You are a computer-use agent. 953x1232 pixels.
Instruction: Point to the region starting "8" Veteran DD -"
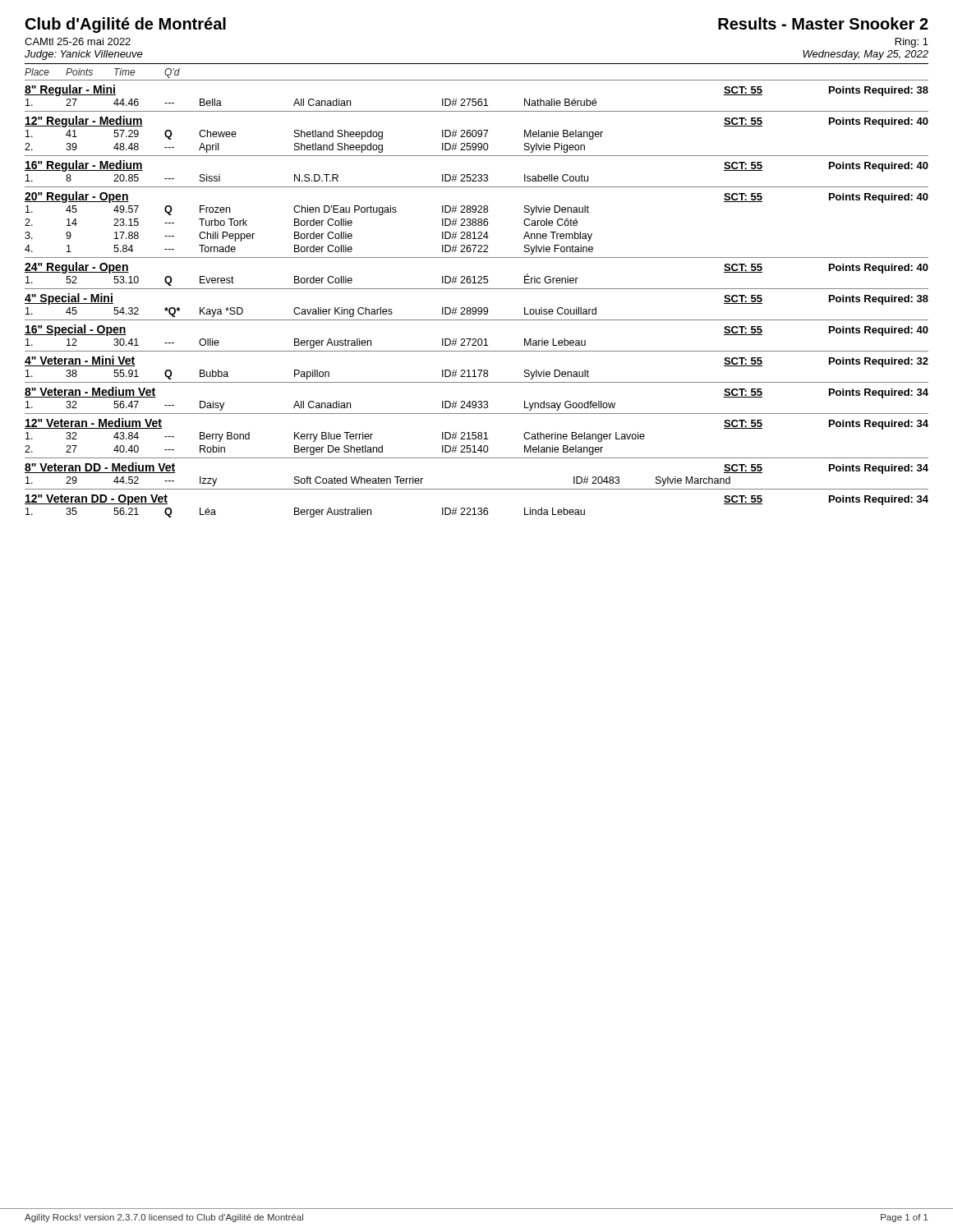click(x=100, y=467)
